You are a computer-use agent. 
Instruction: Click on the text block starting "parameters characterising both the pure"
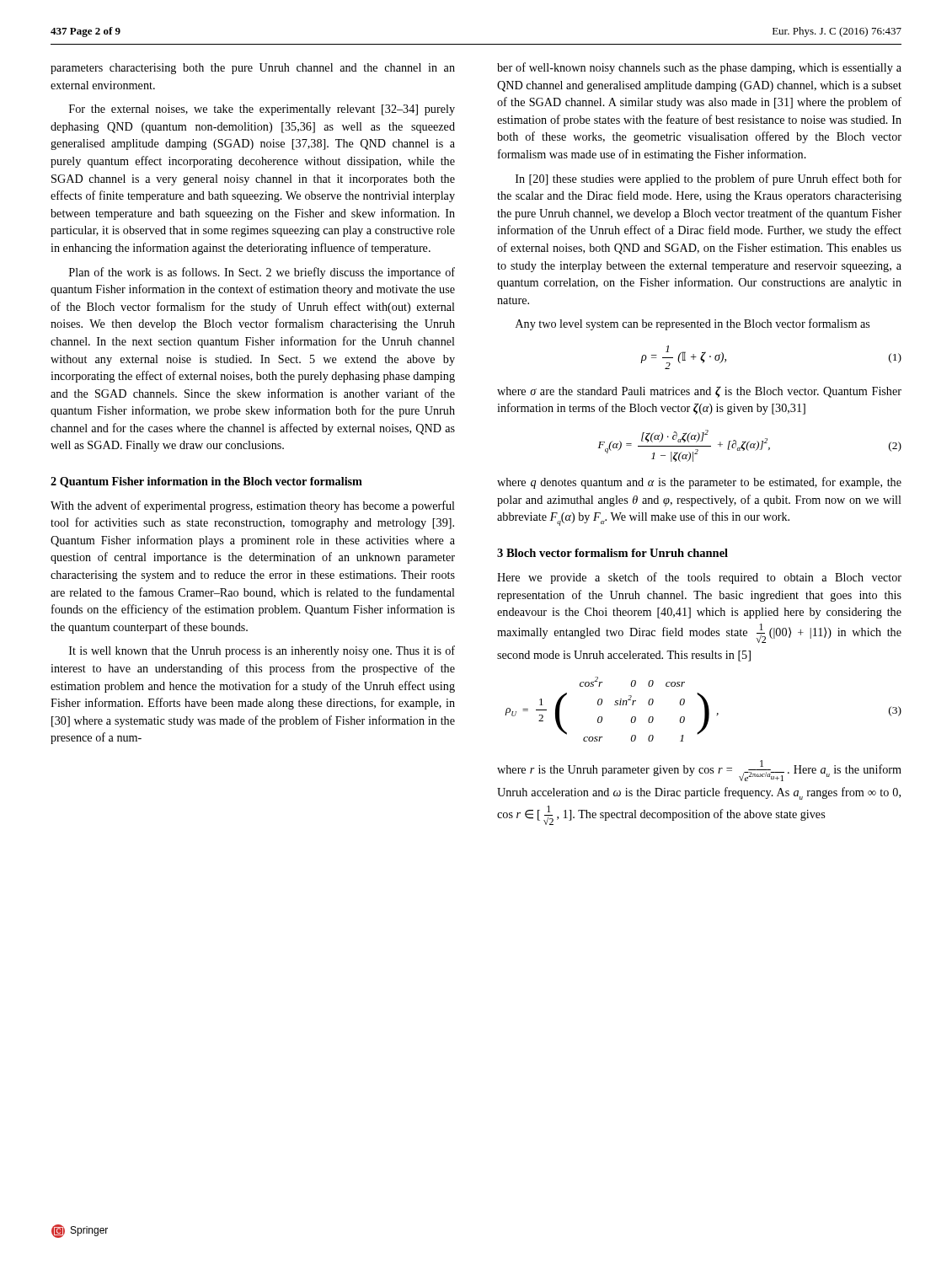click(253, 257)
